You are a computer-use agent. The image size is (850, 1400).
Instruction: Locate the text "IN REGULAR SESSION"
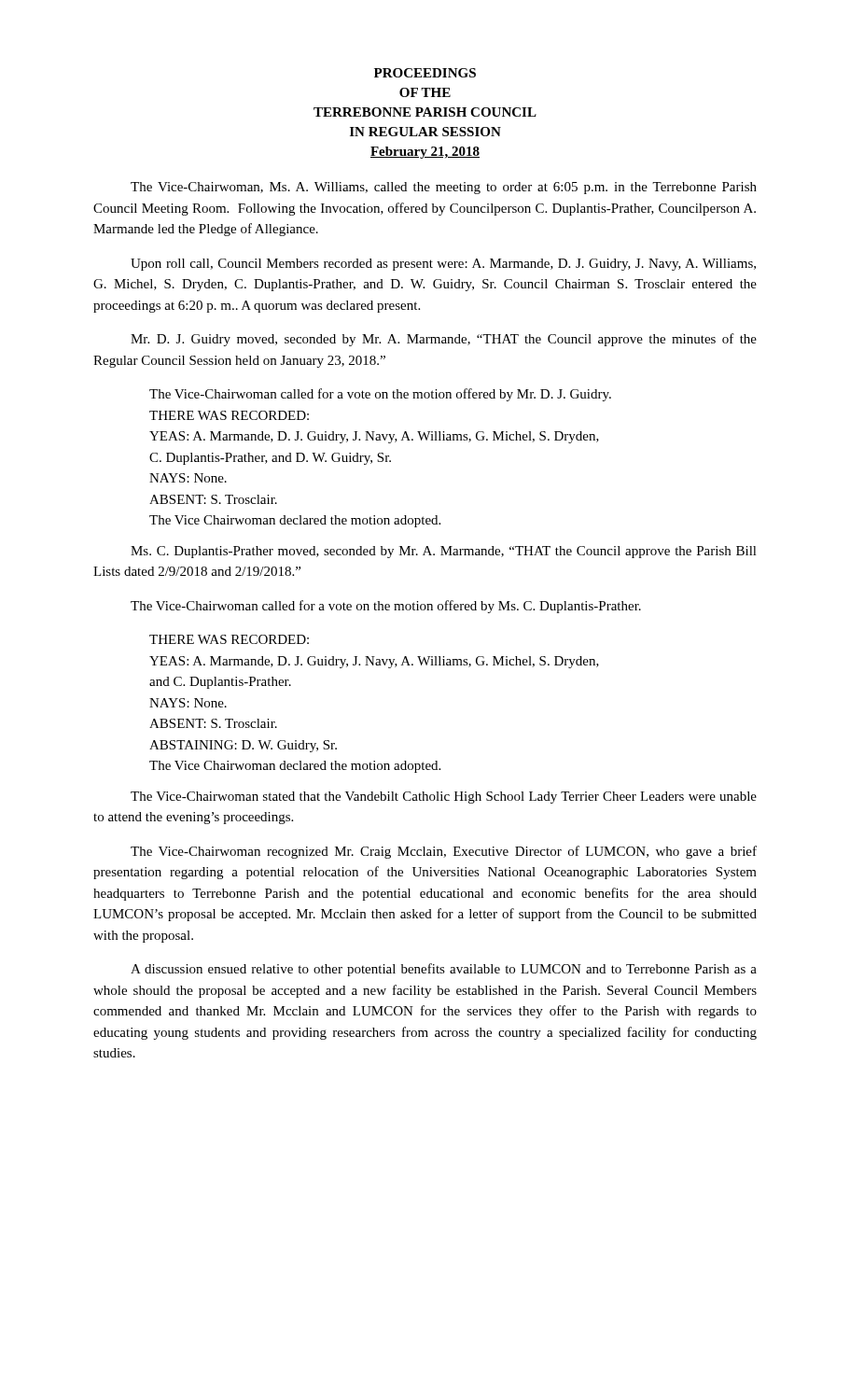pyautogui.click(x=425, y=132)
